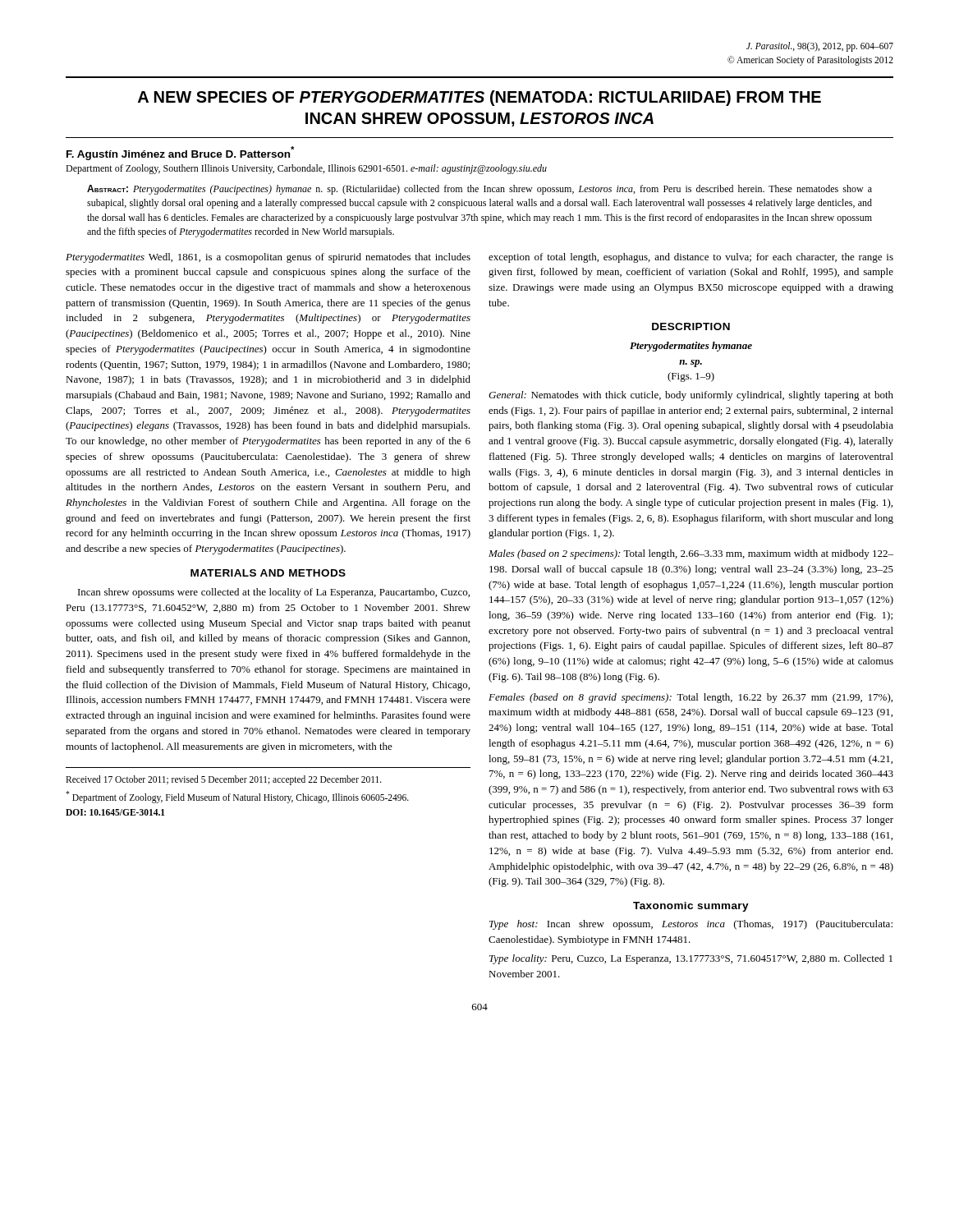Click on the text with the text "Pterygodermatites hymanae n. sp. (Figs. 1–9)"
The height and width of the screenshot is (1232, 959).
(x=691, y=361)
